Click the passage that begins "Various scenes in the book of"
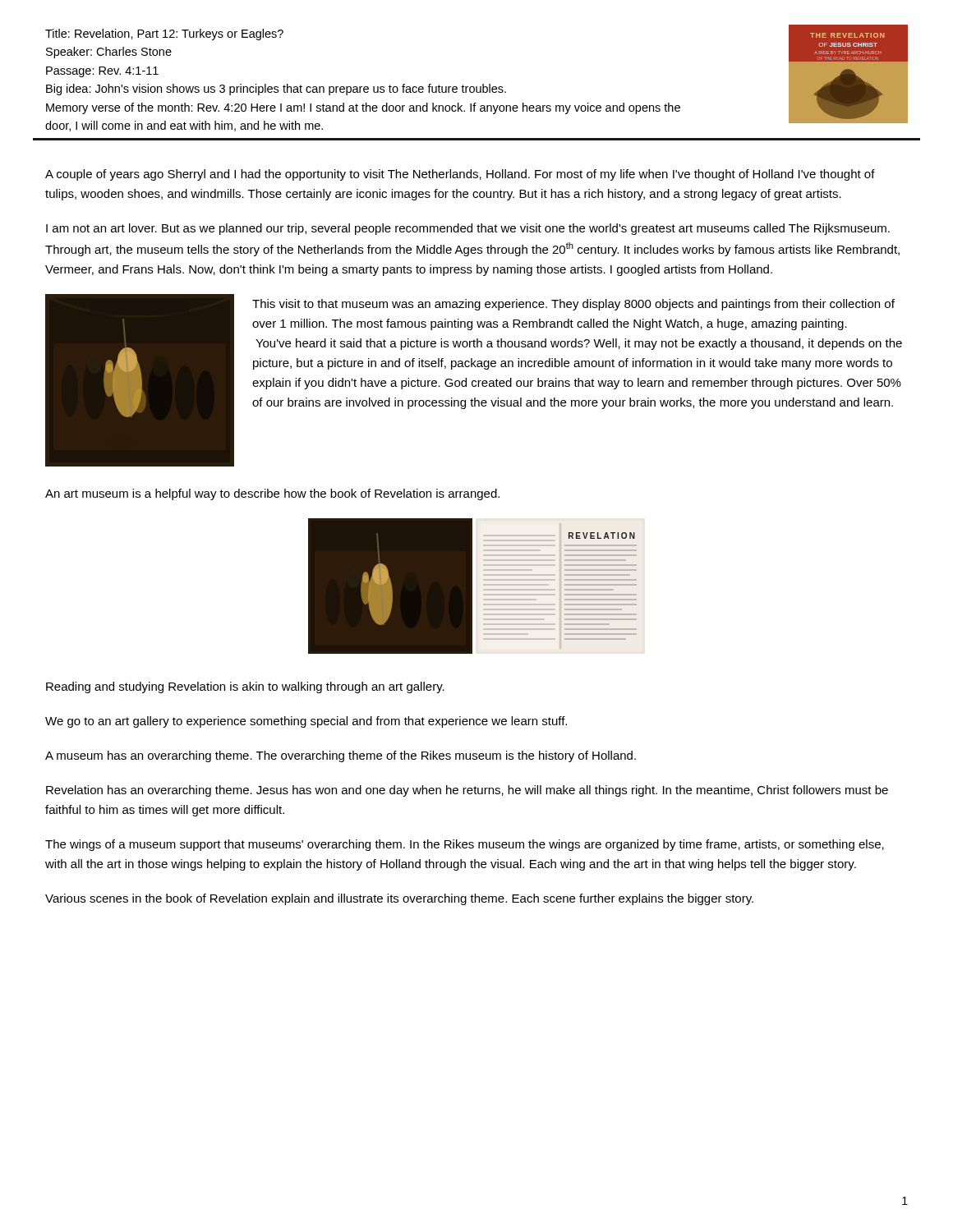 click(x=400, y=898)
